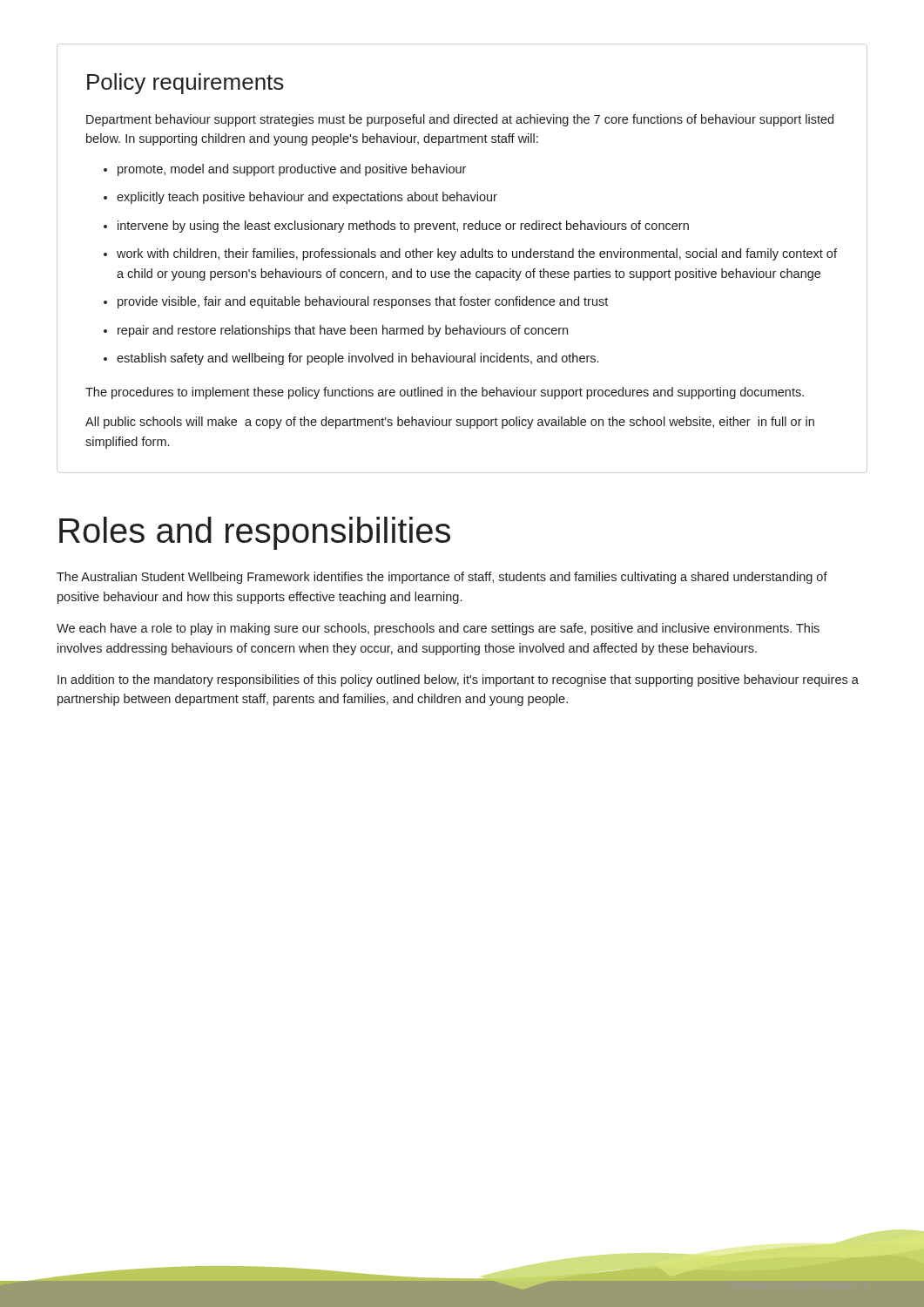Locate the illustration
924x1307 pixels.
click(x=462, y=1257)
